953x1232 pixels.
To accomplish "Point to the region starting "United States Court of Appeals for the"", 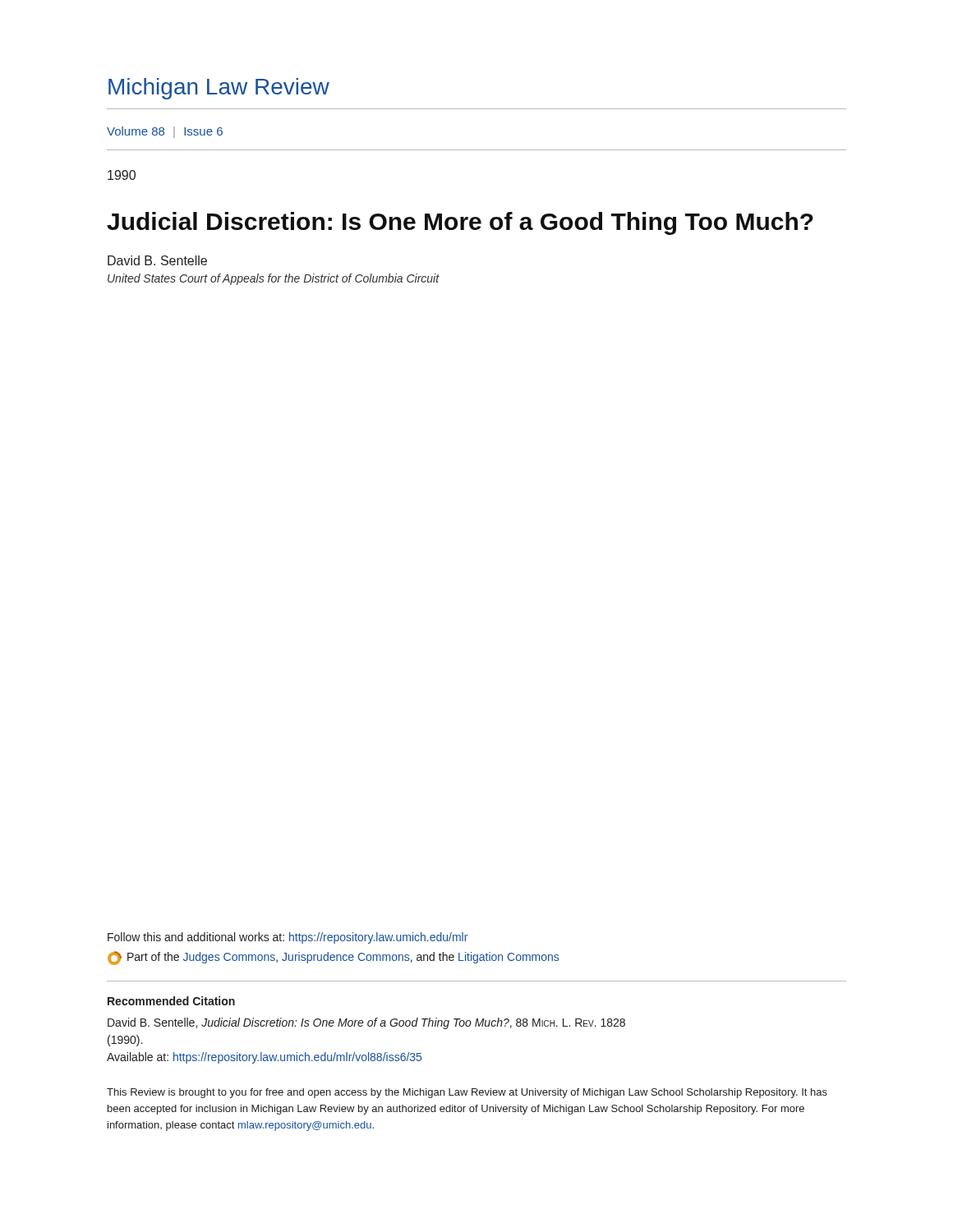I will [274, 279].
